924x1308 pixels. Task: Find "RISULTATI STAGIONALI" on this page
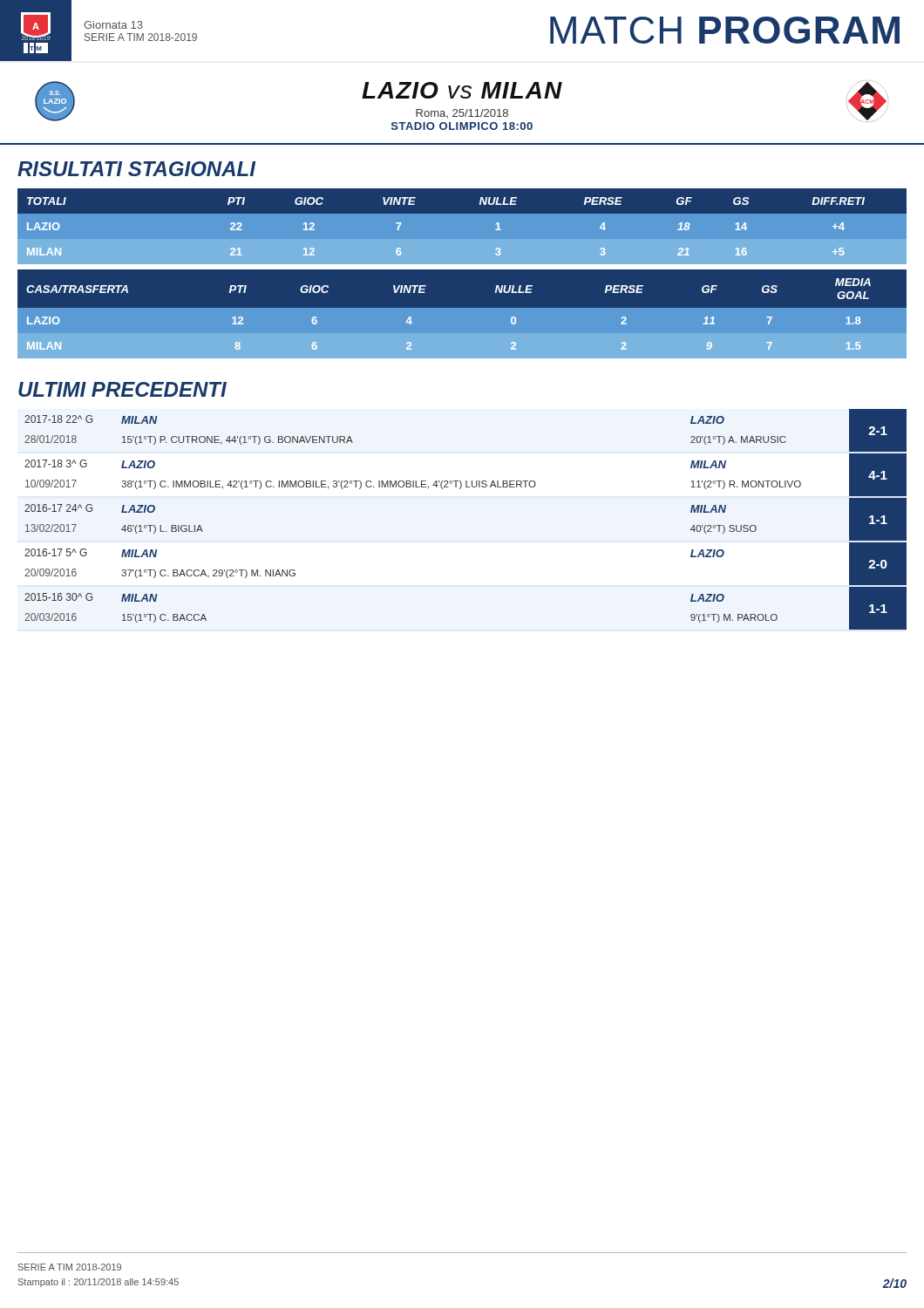click(x=136, y=169)
